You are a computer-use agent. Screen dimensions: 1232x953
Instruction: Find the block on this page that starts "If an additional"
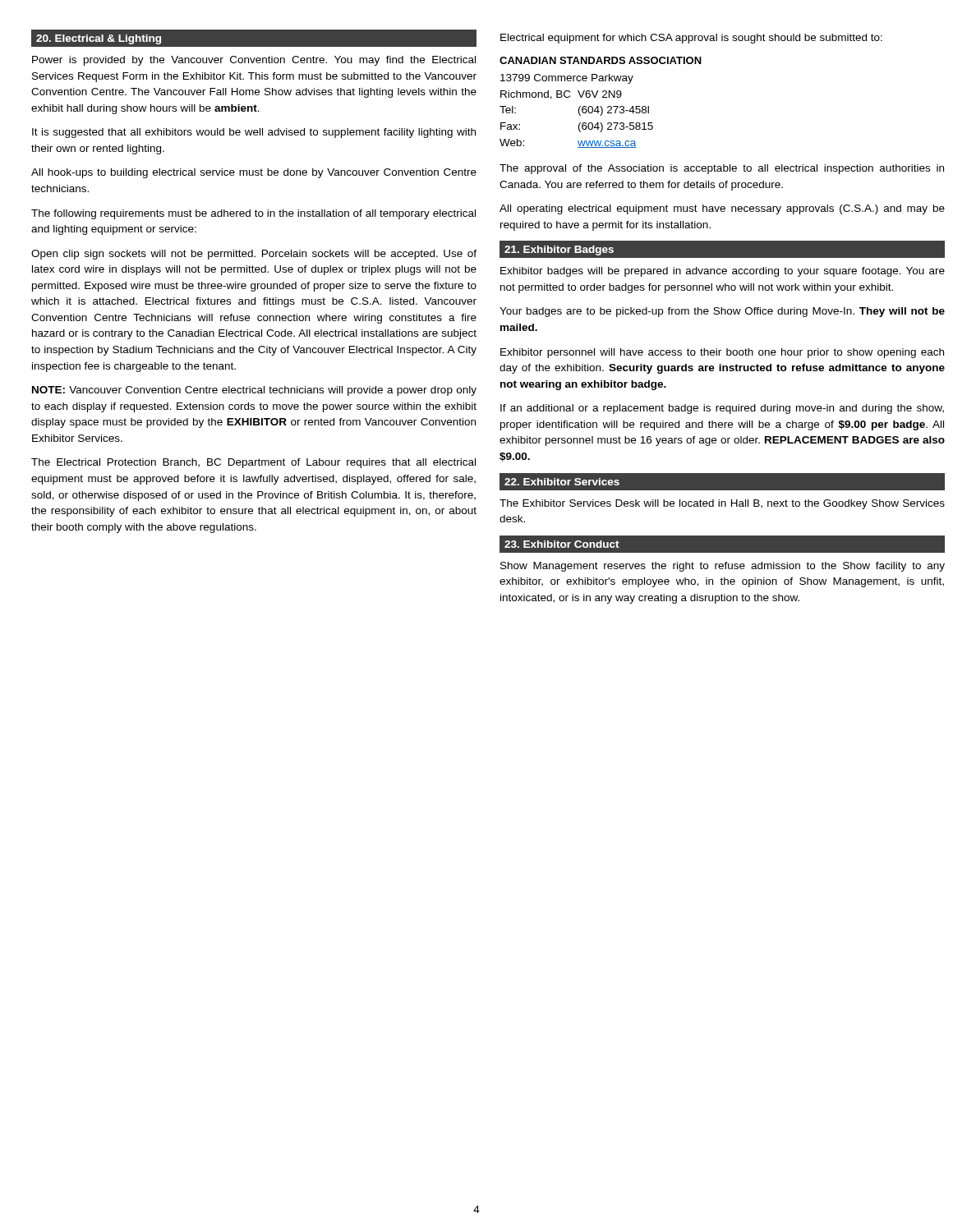pyautogui.click(x=722, y=432)
